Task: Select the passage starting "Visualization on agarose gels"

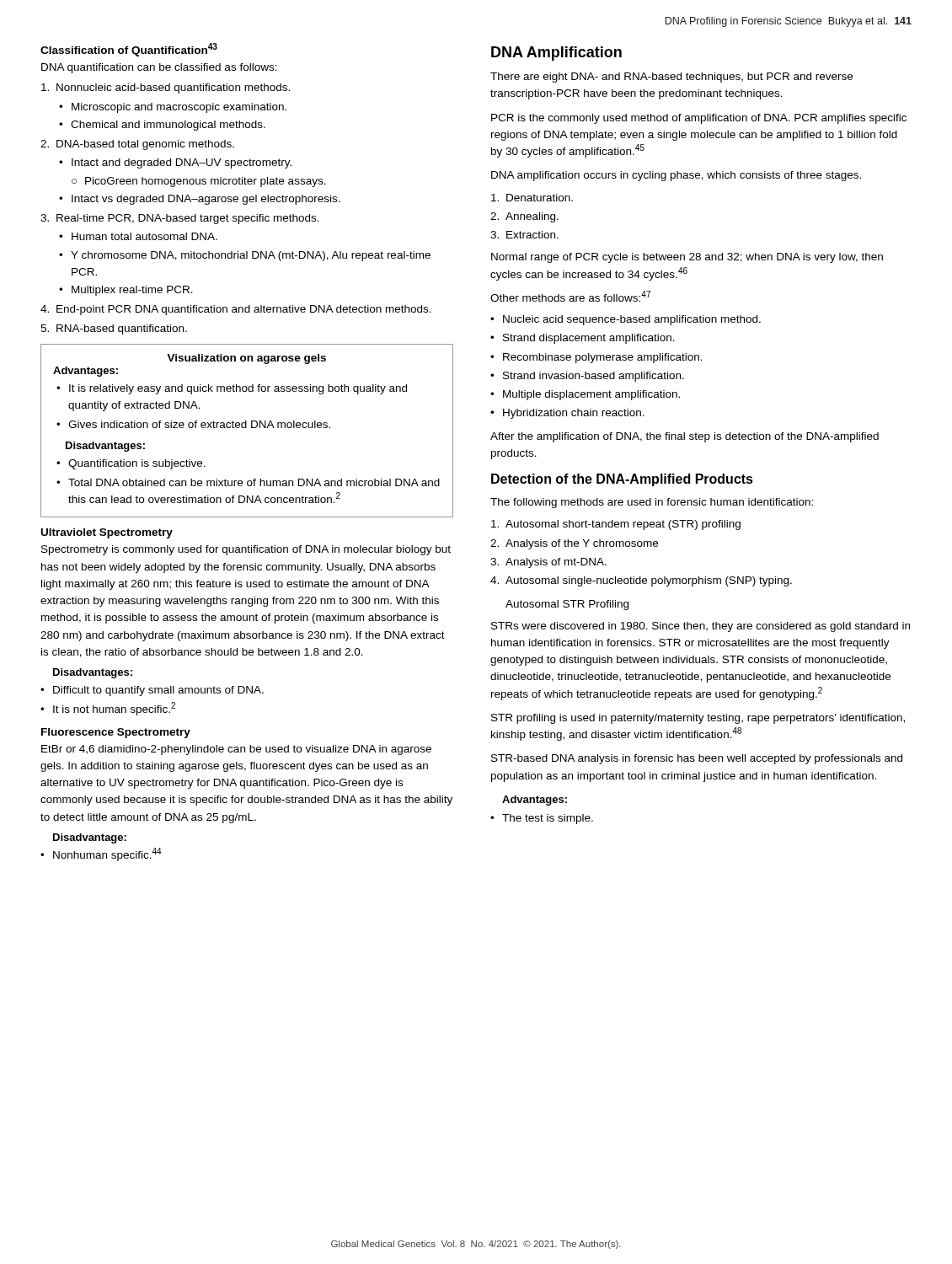Action: click(247, 357)
